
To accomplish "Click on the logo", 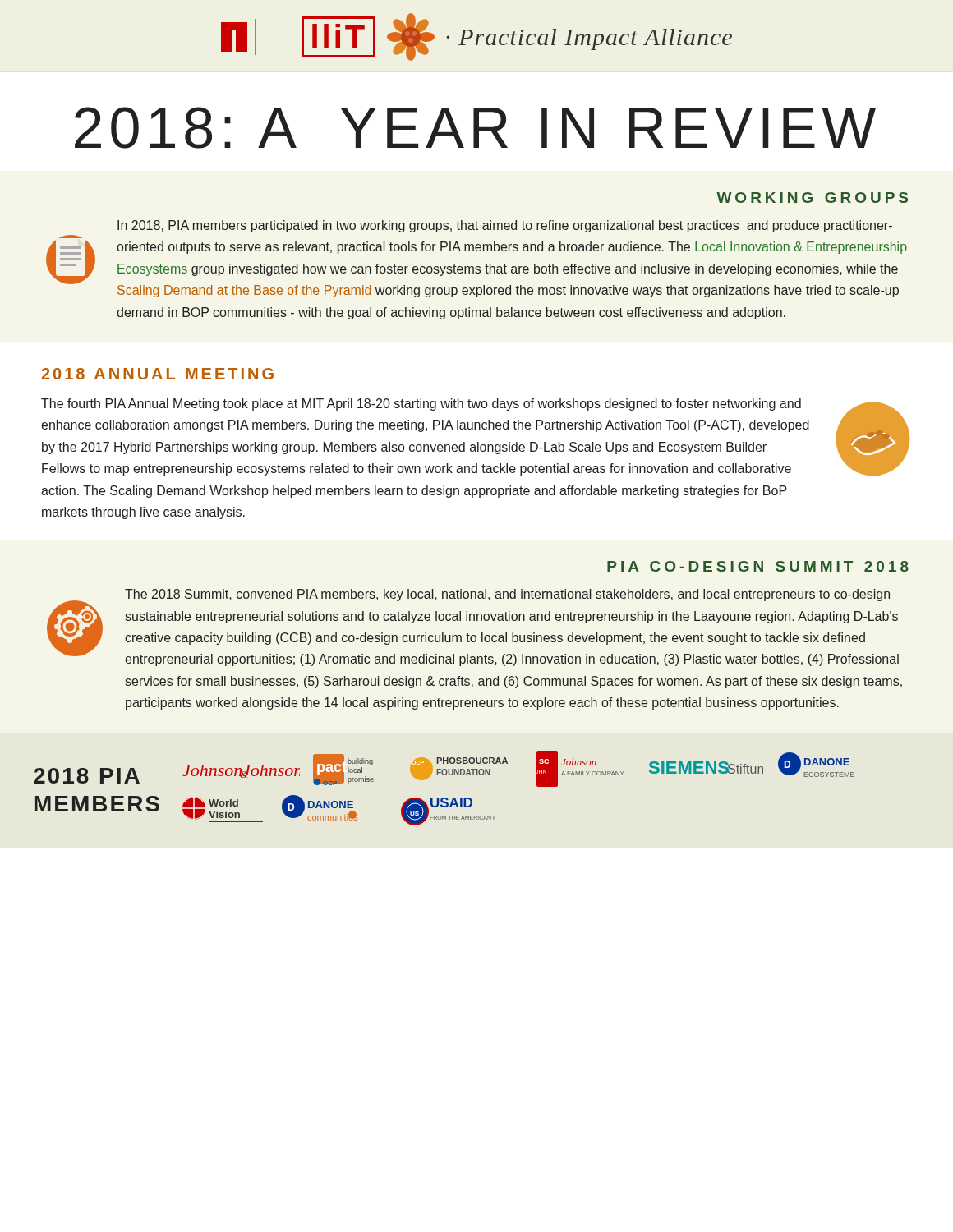I will pos(542,790).
